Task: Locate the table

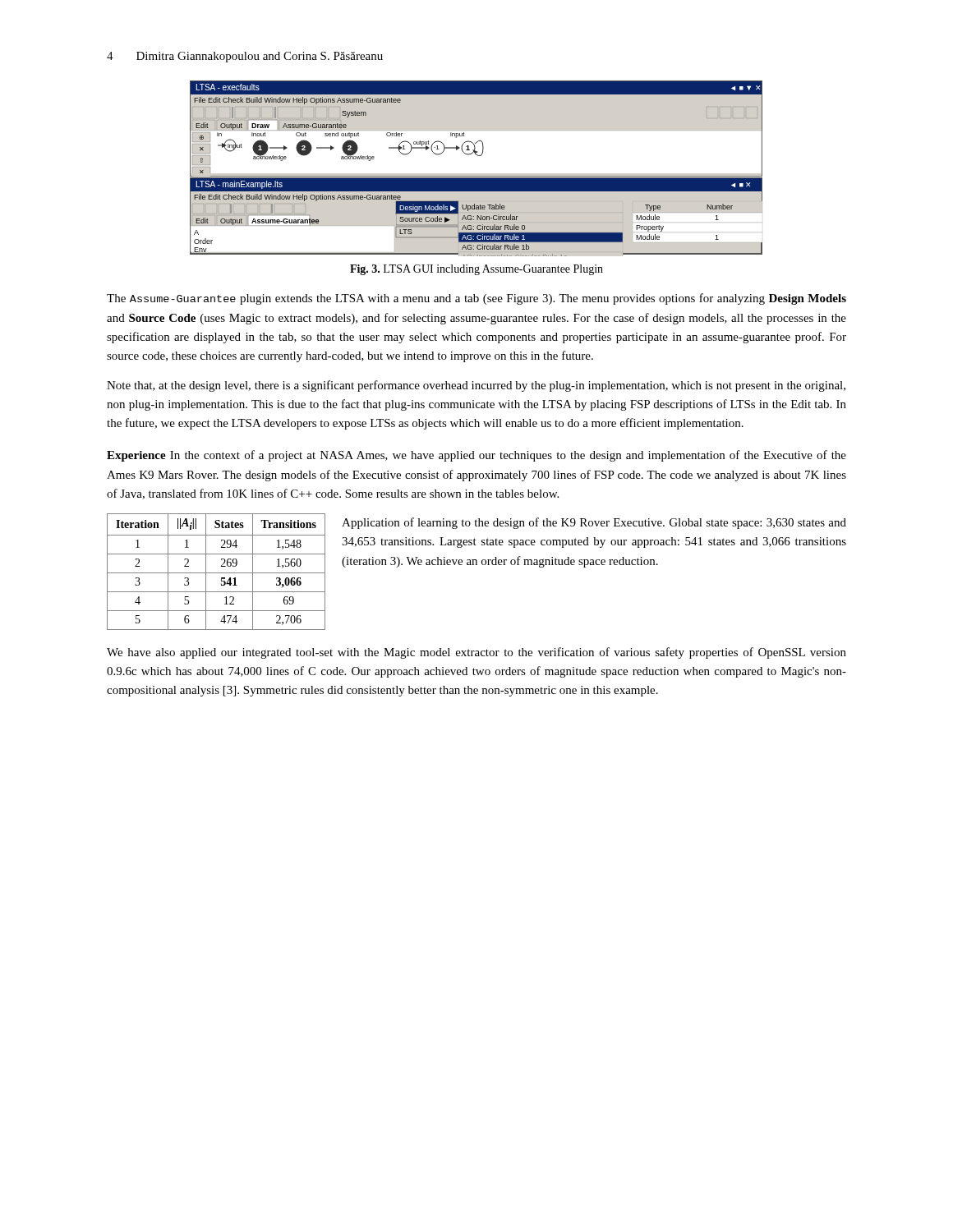Action: (216, 572)
